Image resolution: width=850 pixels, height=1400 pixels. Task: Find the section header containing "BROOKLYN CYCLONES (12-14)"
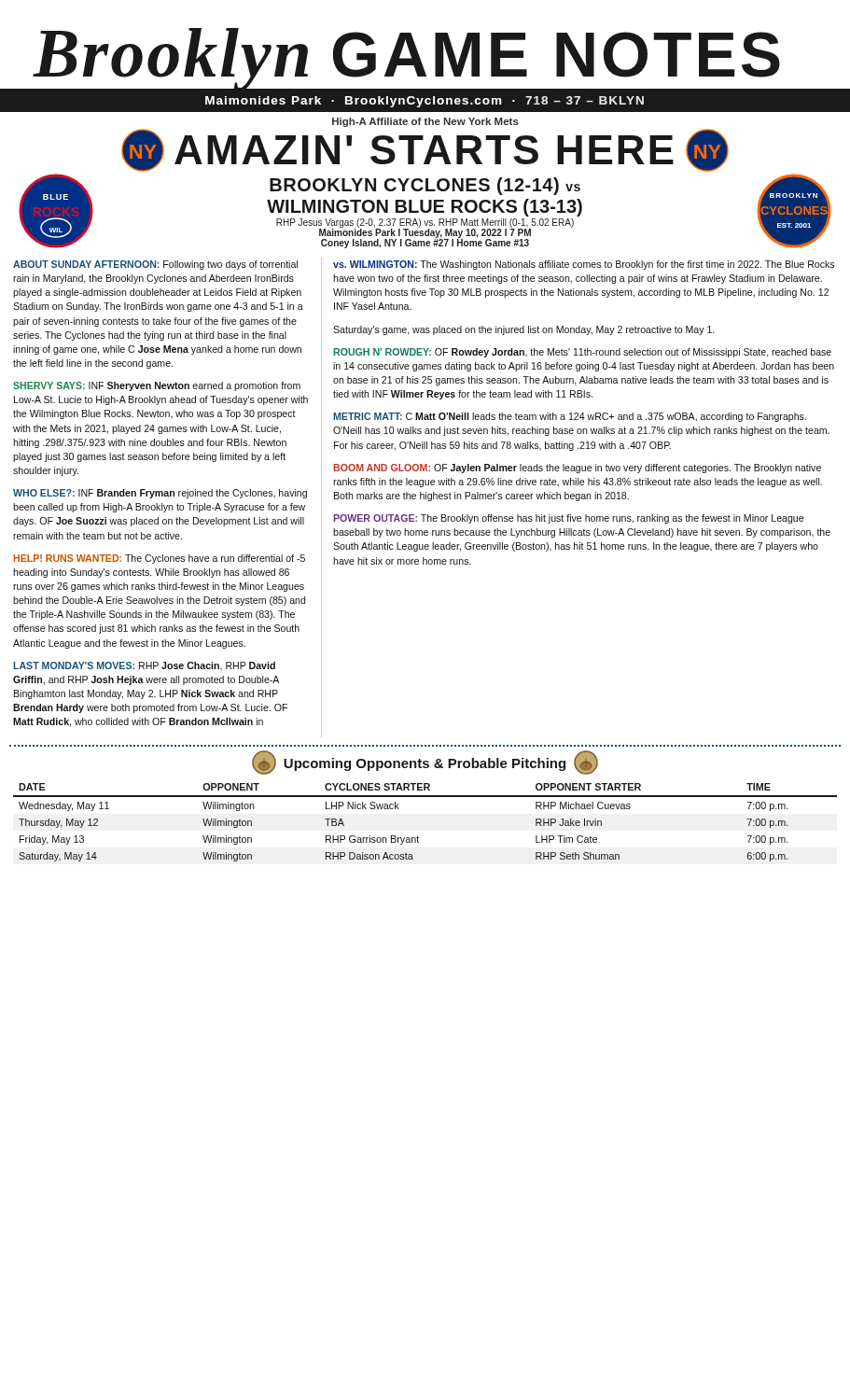coord(425,184)
